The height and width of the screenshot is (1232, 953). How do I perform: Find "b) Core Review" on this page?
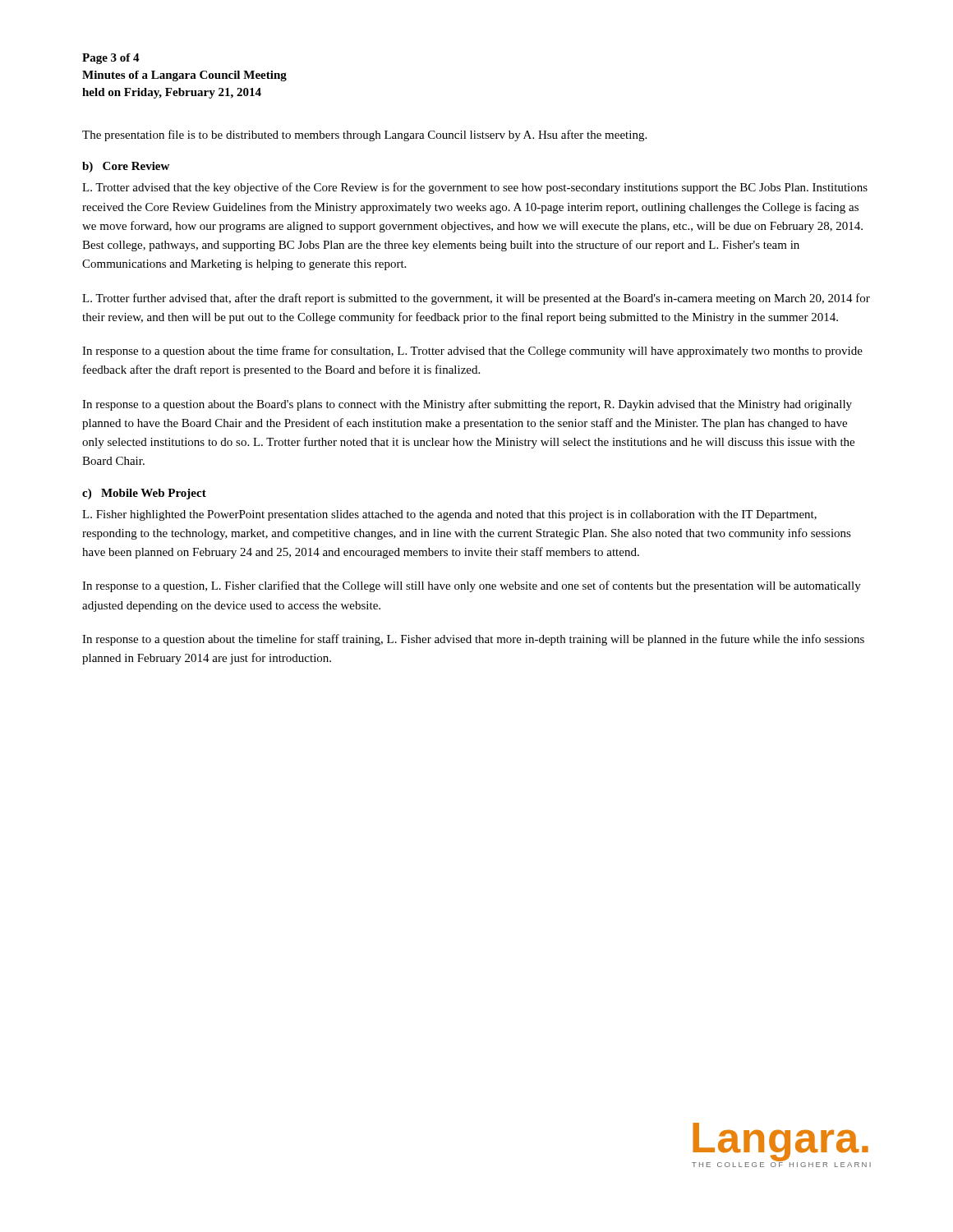coord(126,166)
